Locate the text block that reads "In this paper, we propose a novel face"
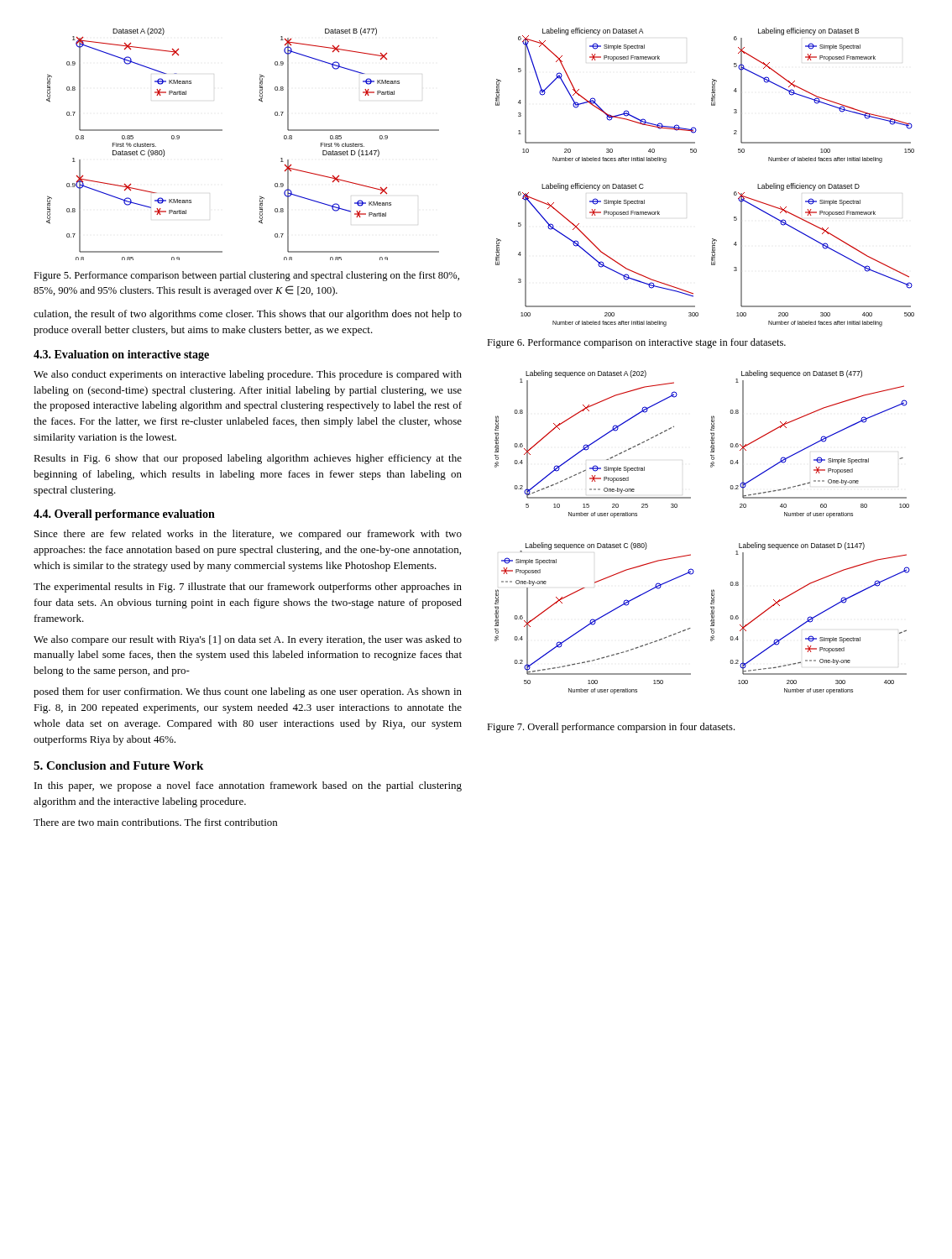 (248, 793)
